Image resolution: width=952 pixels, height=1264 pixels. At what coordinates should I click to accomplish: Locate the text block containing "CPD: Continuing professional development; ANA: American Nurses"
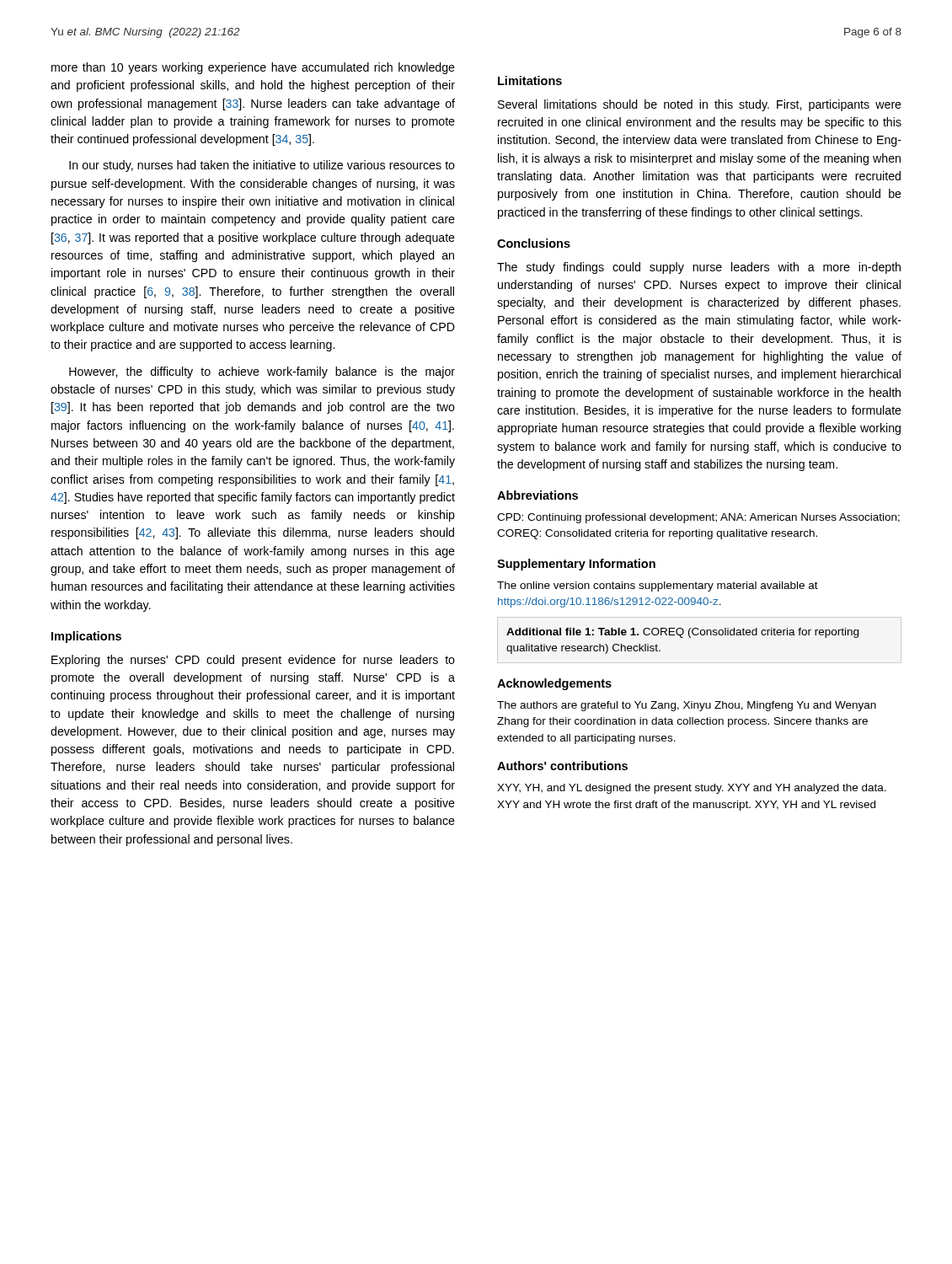[699, 525]
